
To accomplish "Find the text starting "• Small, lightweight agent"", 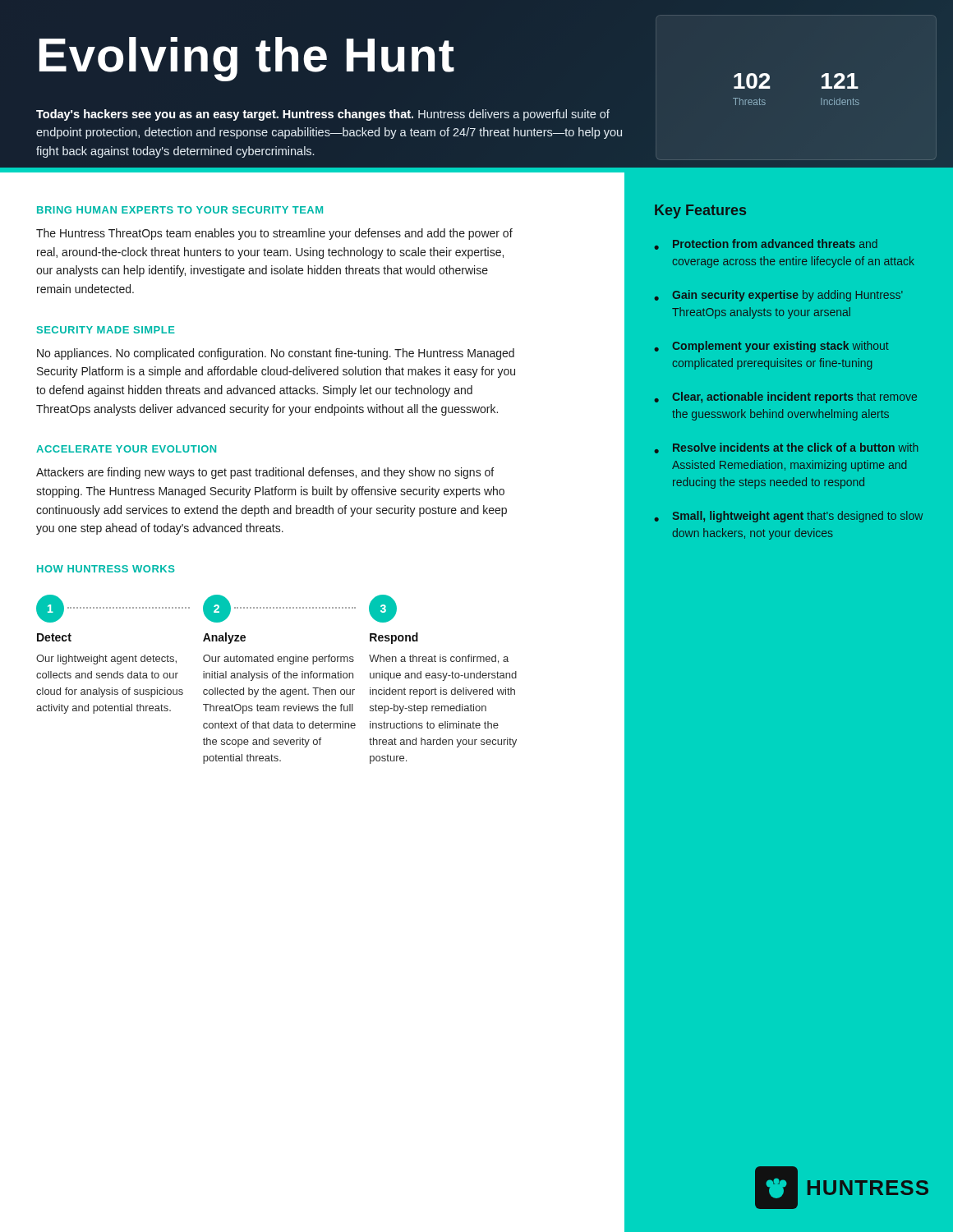I will 790,525.
